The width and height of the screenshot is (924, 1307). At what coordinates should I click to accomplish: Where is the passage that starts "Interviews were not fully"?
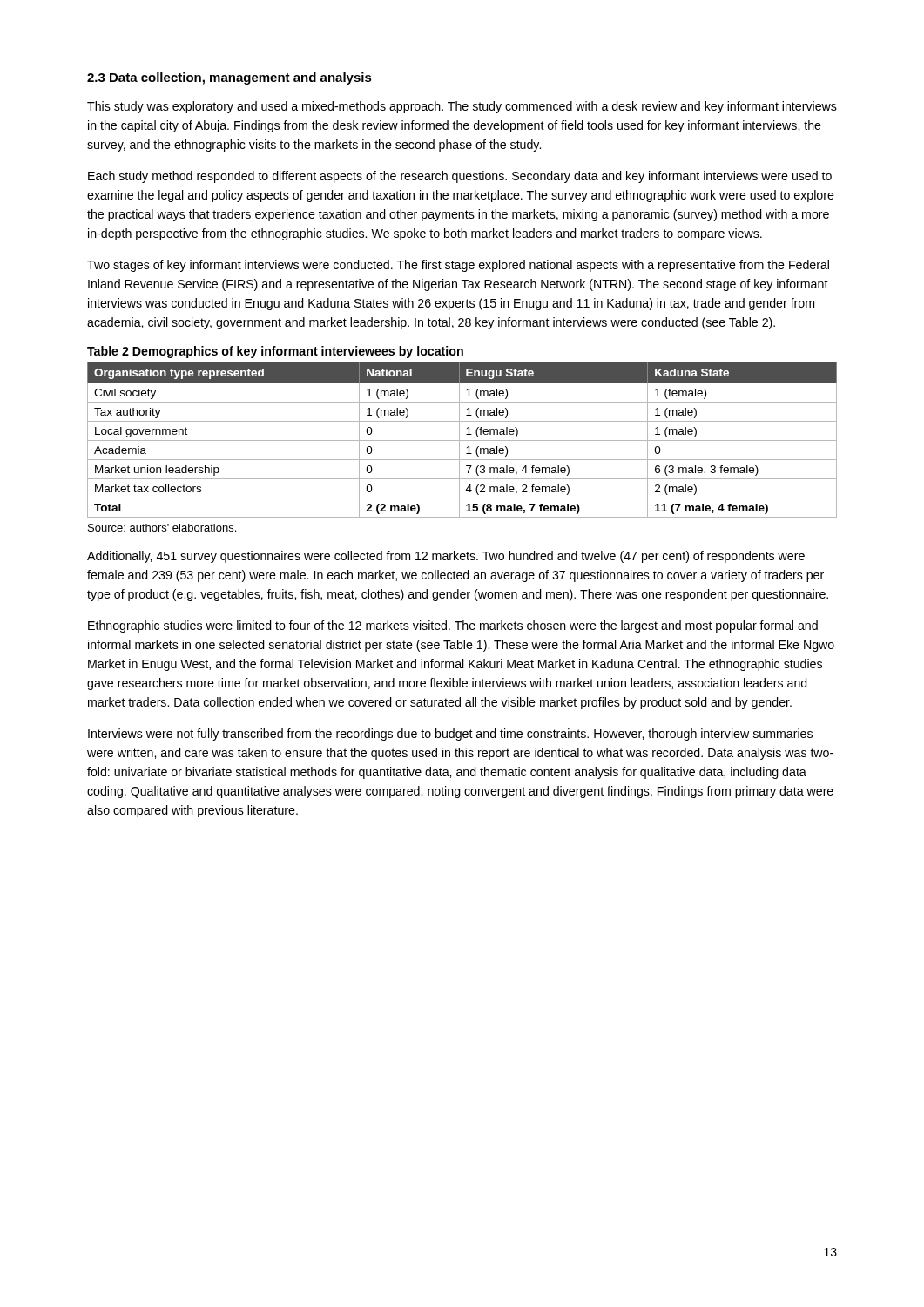(x=460, y=772)
